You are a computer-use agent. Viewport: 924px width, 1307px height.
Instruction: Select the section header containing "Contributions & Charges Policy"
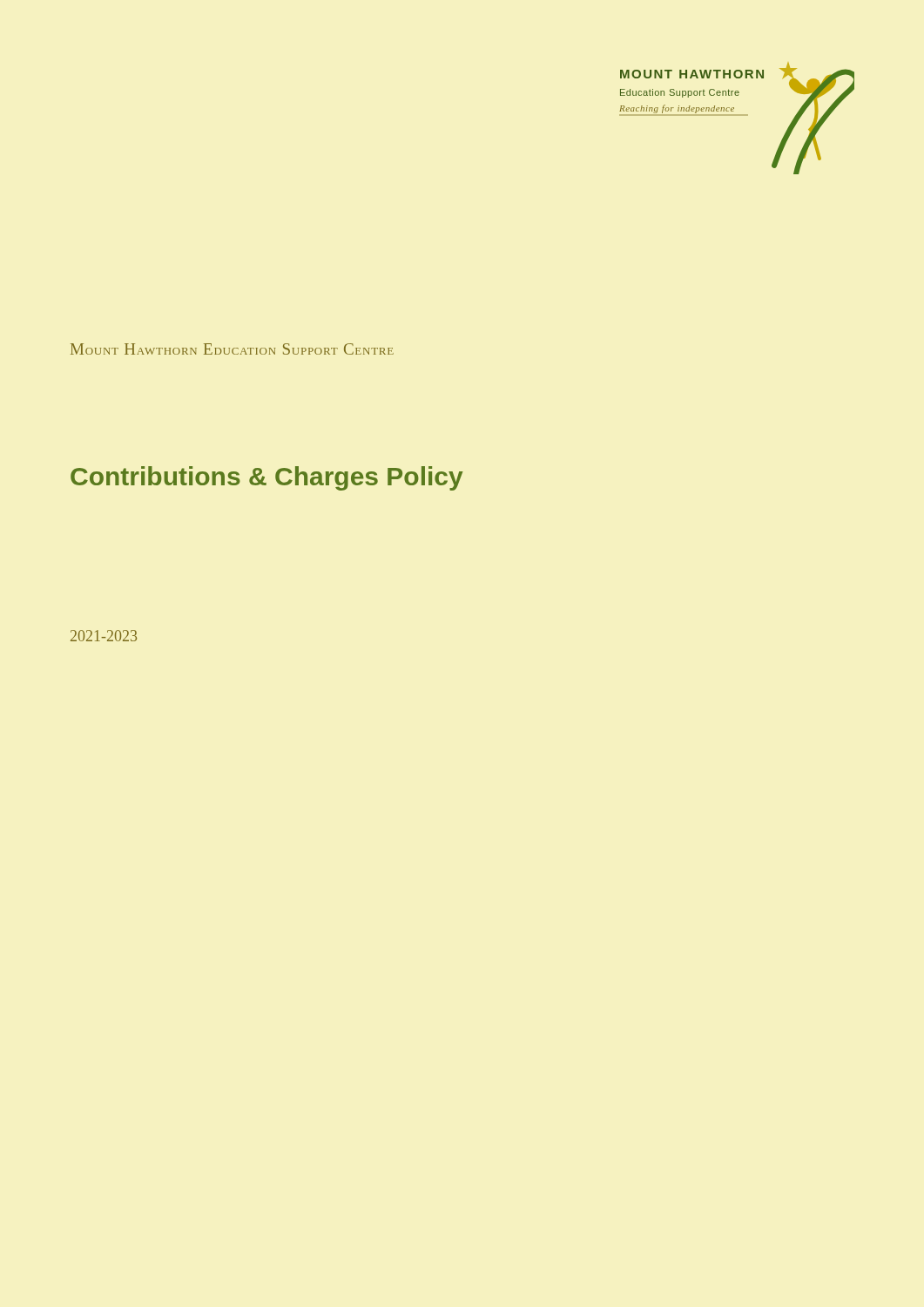pos(266,476)
